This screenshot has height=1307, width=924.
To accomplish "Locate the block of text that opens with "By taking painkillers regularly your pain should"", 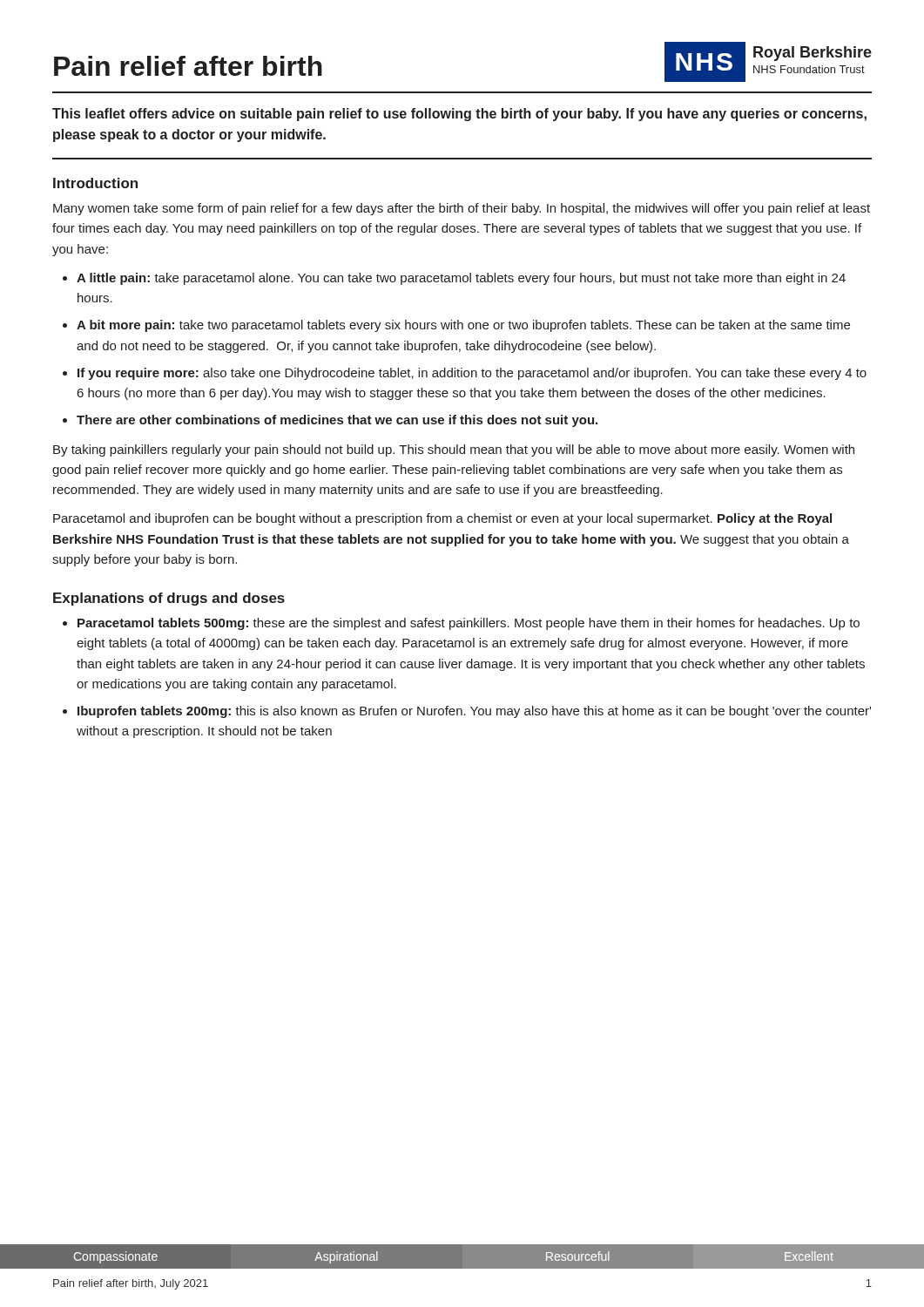I will tap(454, 469).
